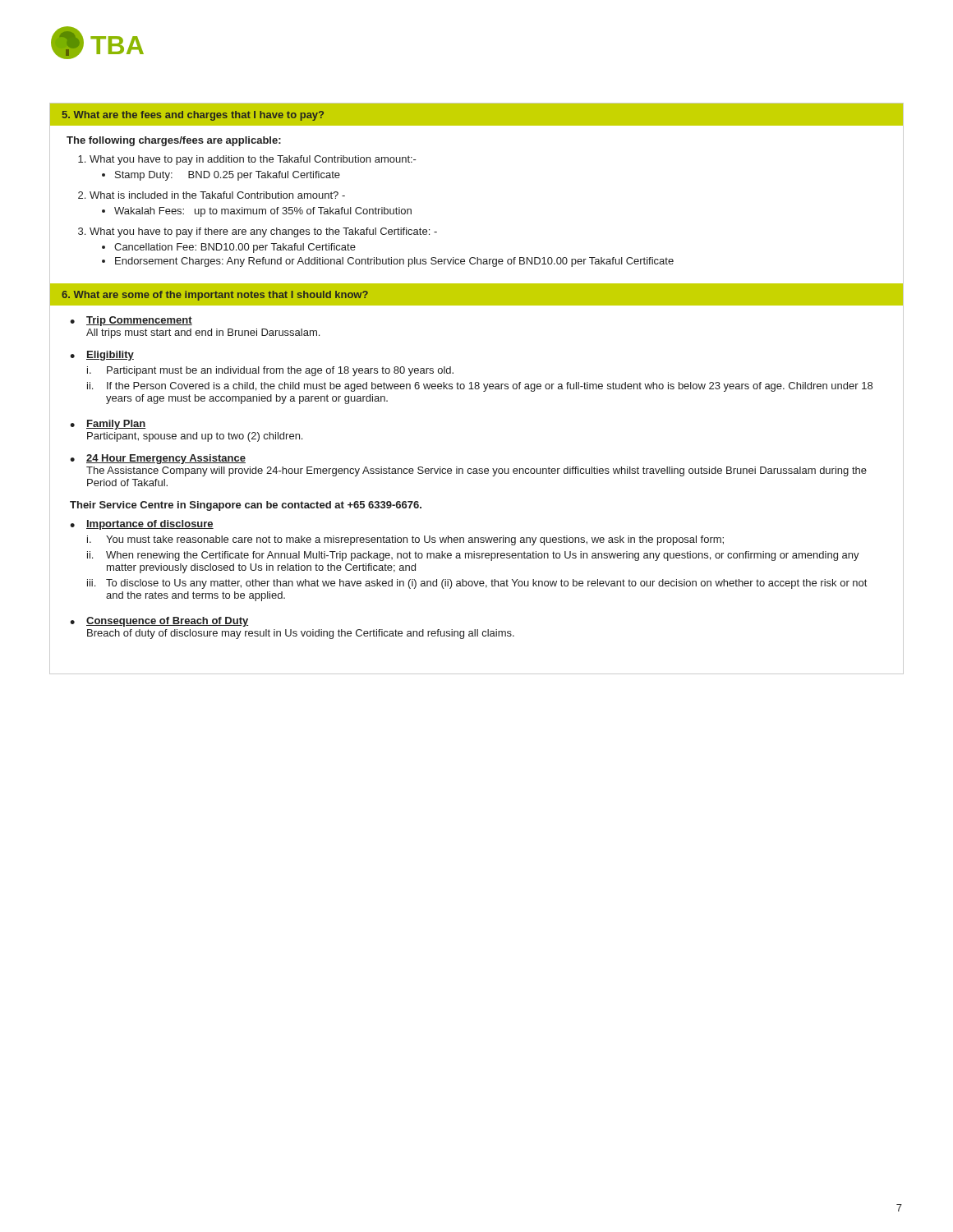The width and height of the screenshot is (953, 1232).
Task: Click the passage that begins "The following charges/fees are"
Action: (174, 140)
